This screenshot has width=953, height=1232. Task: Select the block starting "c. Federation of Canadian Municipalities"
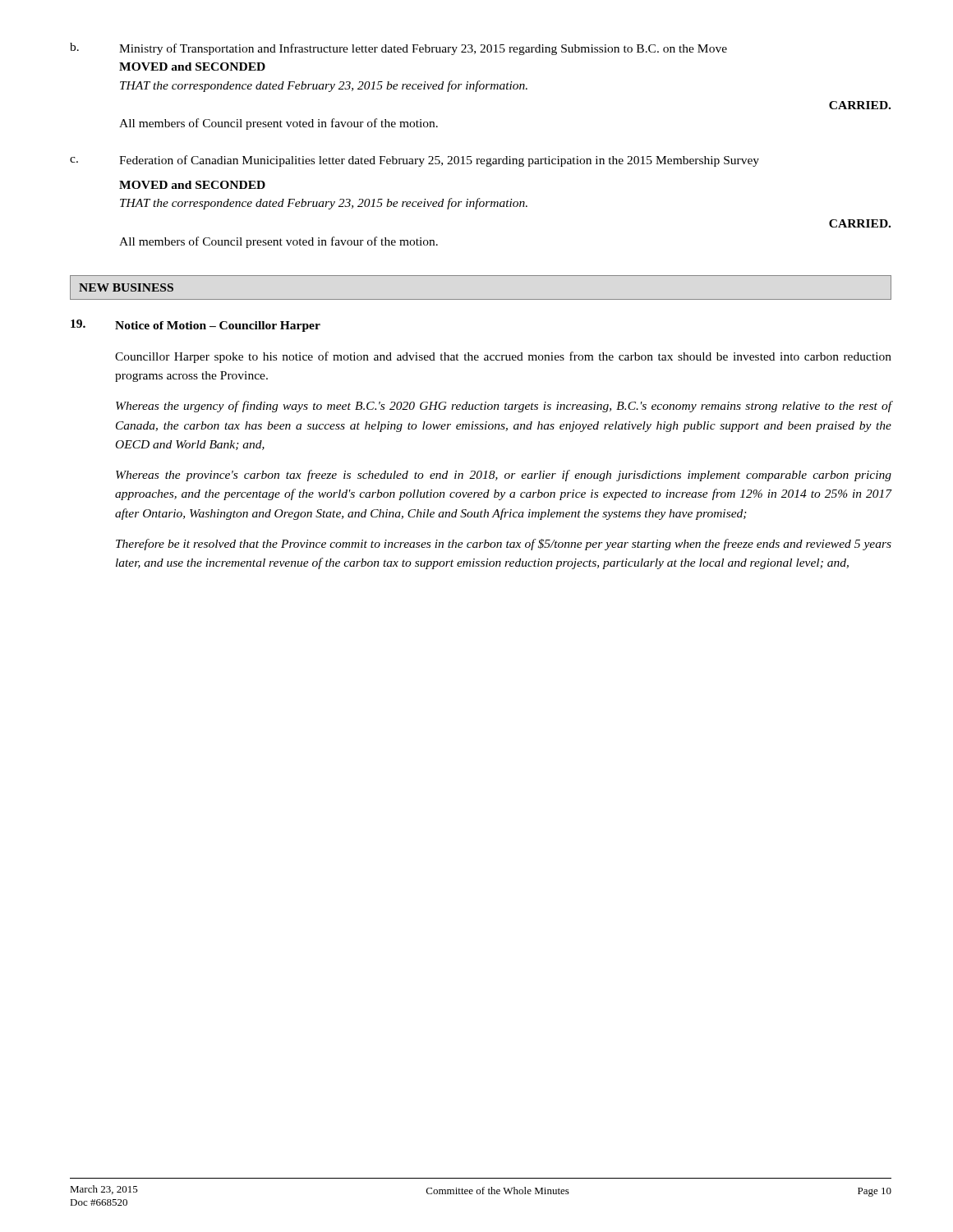pos(481,160)
